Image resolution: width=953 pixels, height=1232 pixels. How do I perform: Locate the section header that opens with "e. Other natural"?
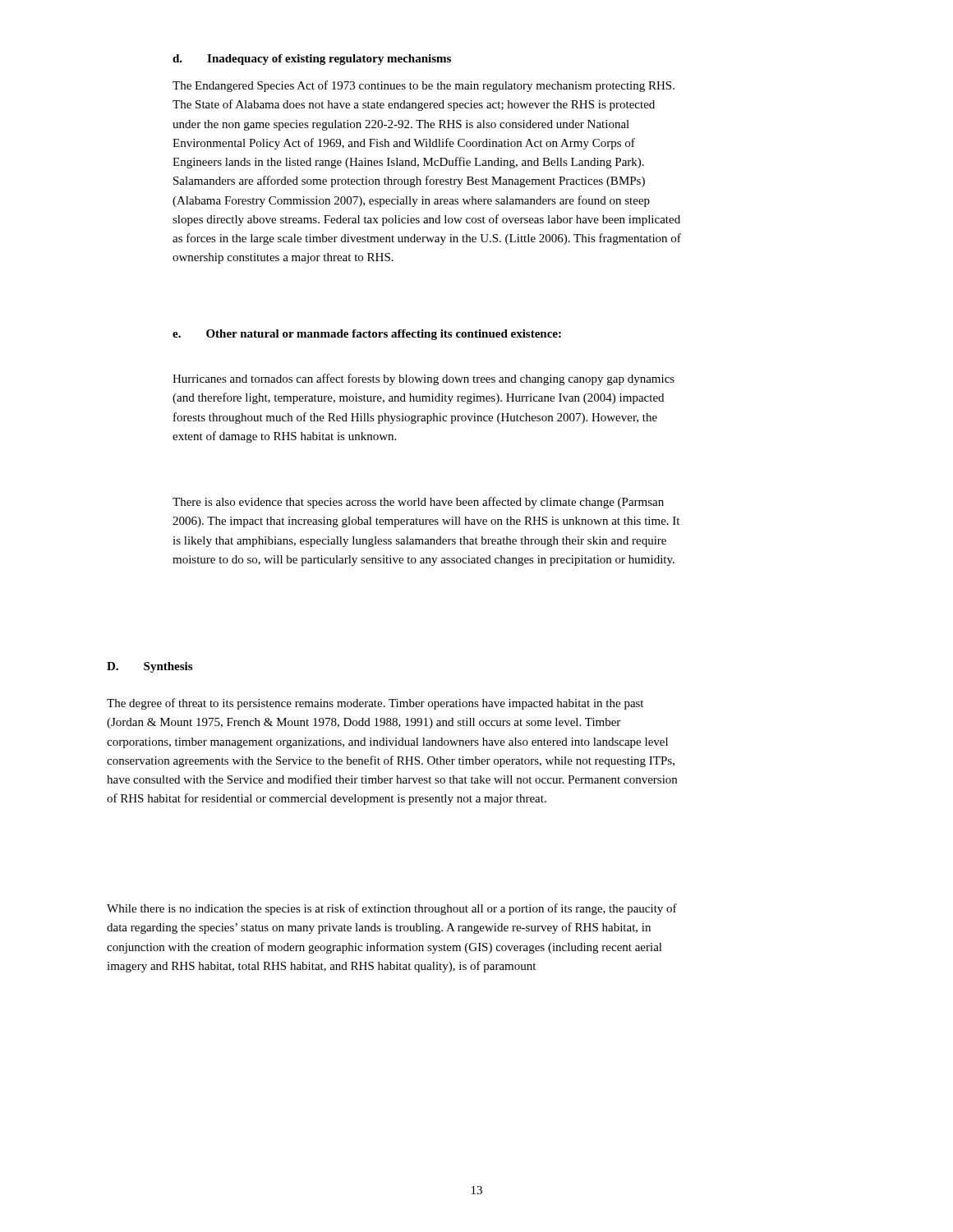point(427,334)
